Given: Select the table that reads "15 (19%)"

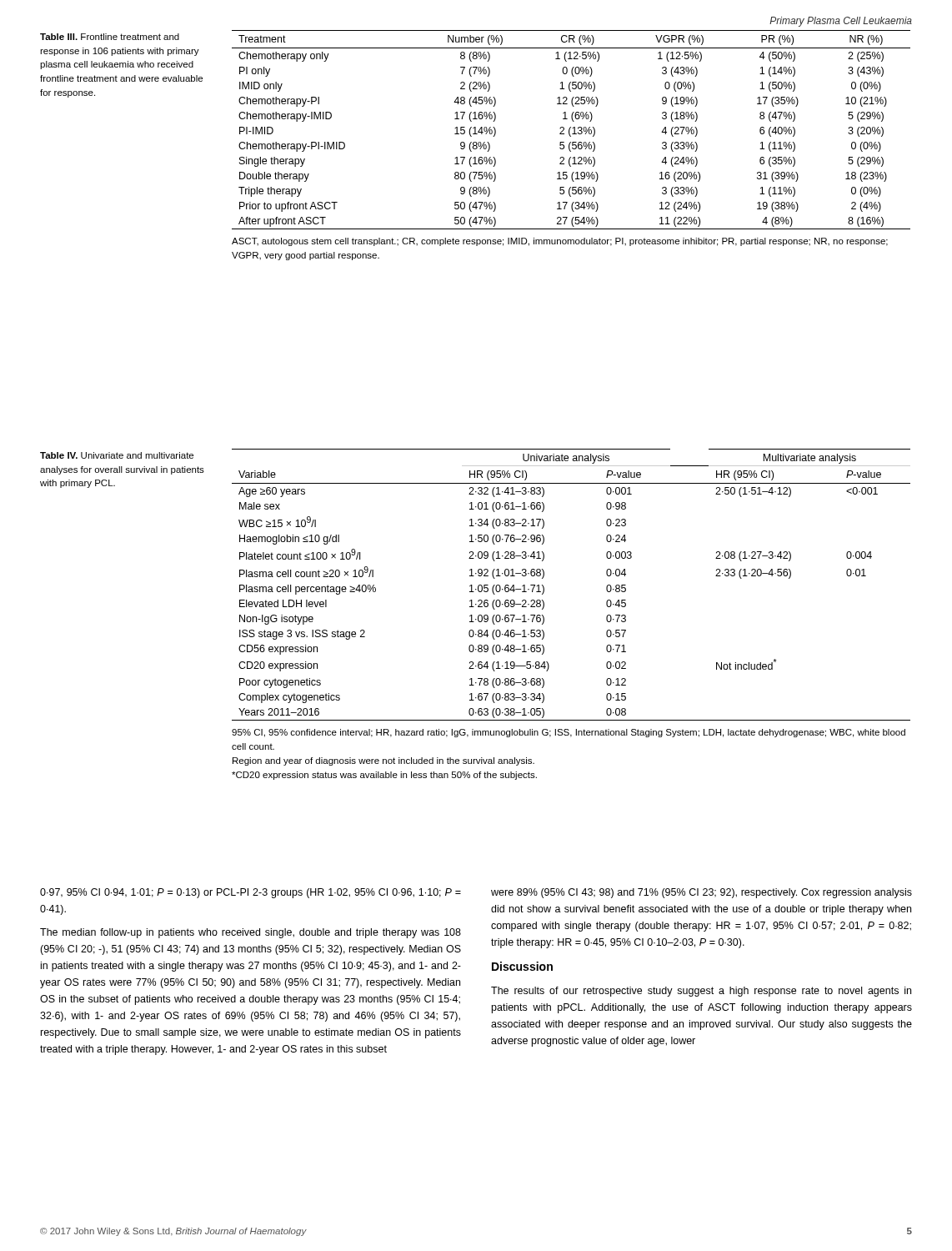Looking at the screenshot, I should 571,147.
